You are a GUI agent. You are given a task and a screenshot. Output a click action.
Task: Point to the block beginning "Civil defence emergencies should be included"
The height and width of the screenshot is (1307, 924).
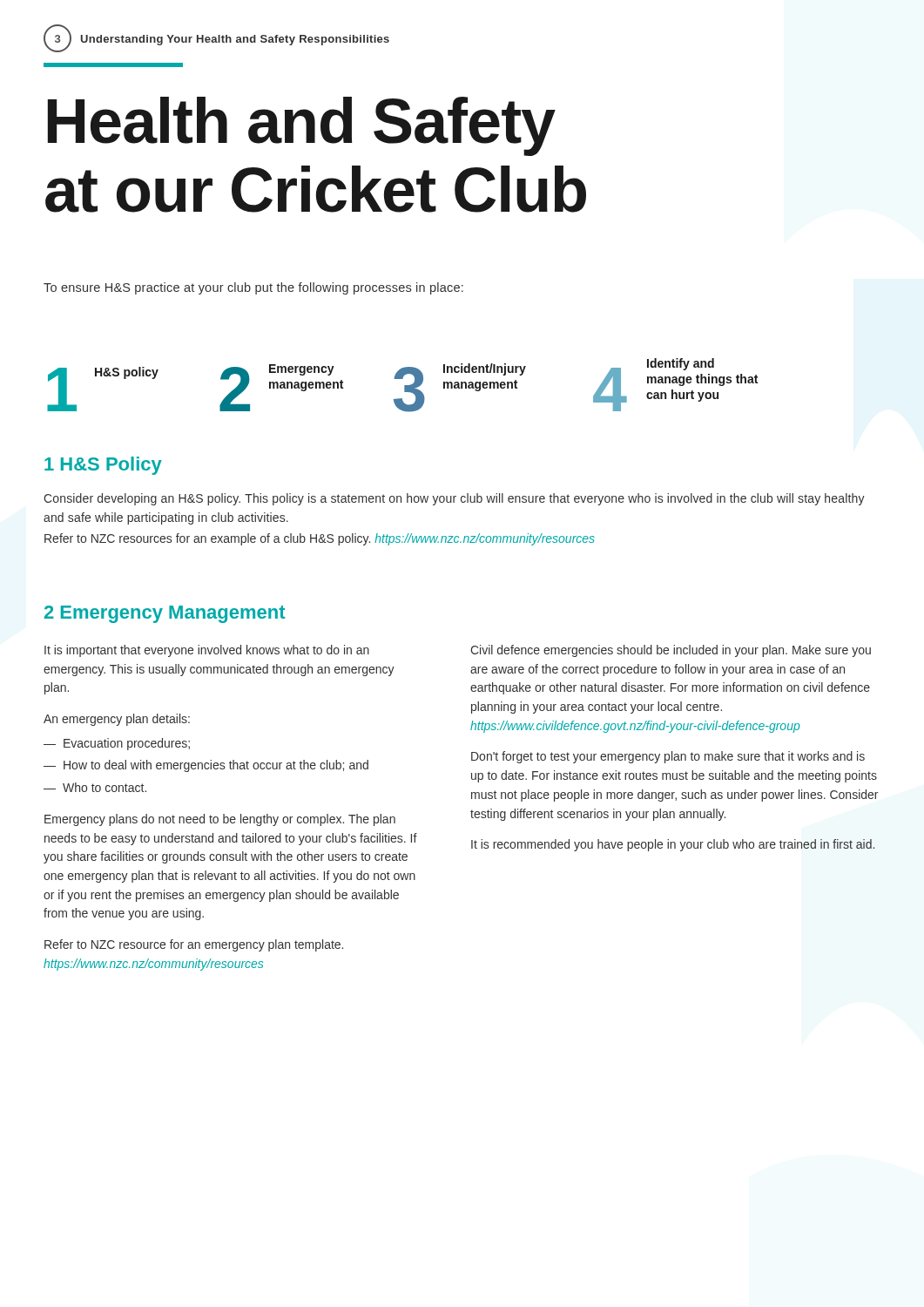[x=671, y=688]
